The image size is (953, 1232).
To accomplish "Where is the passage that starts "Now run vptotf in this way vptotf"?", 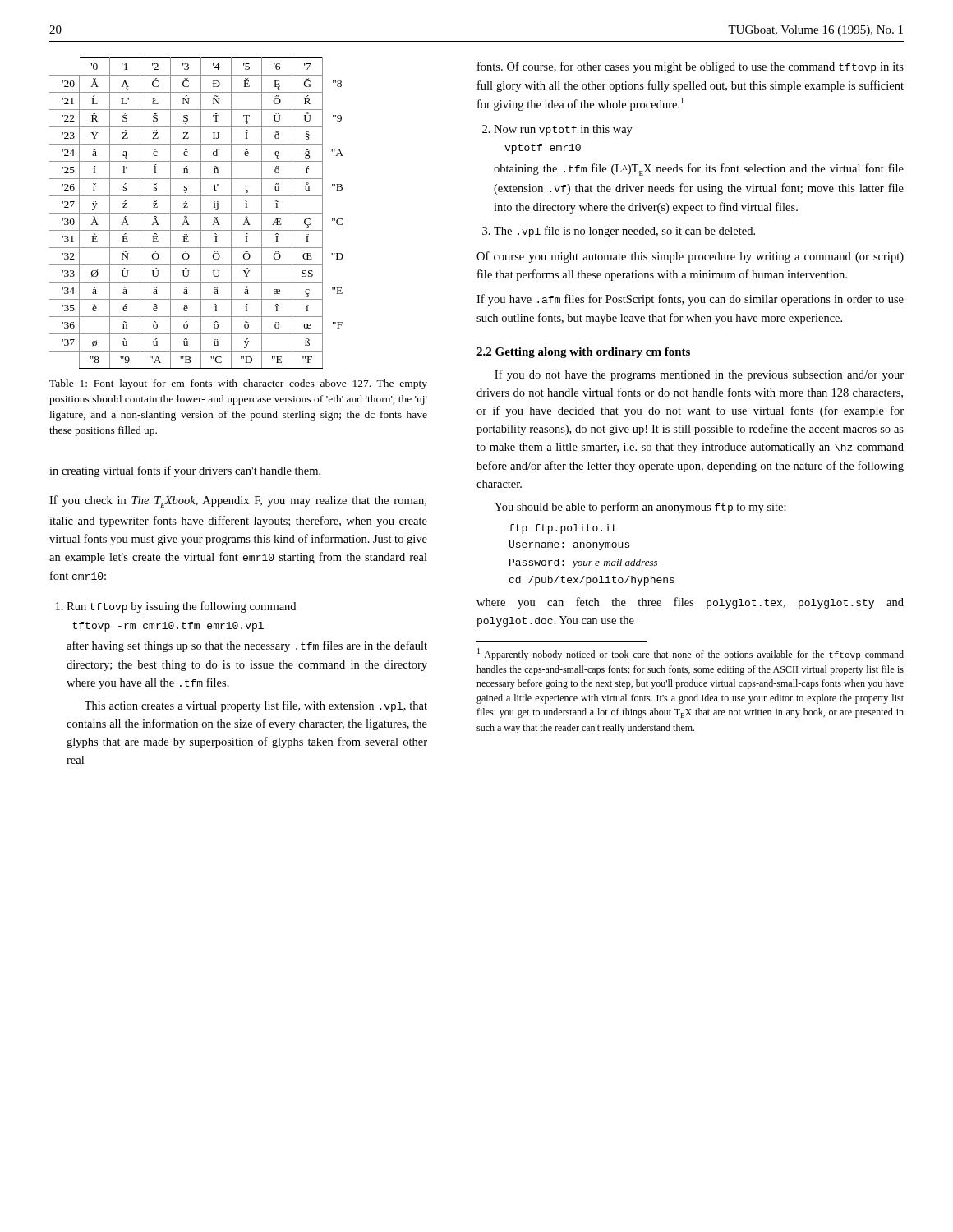I will pyautogui.click(x=699, y=169).
